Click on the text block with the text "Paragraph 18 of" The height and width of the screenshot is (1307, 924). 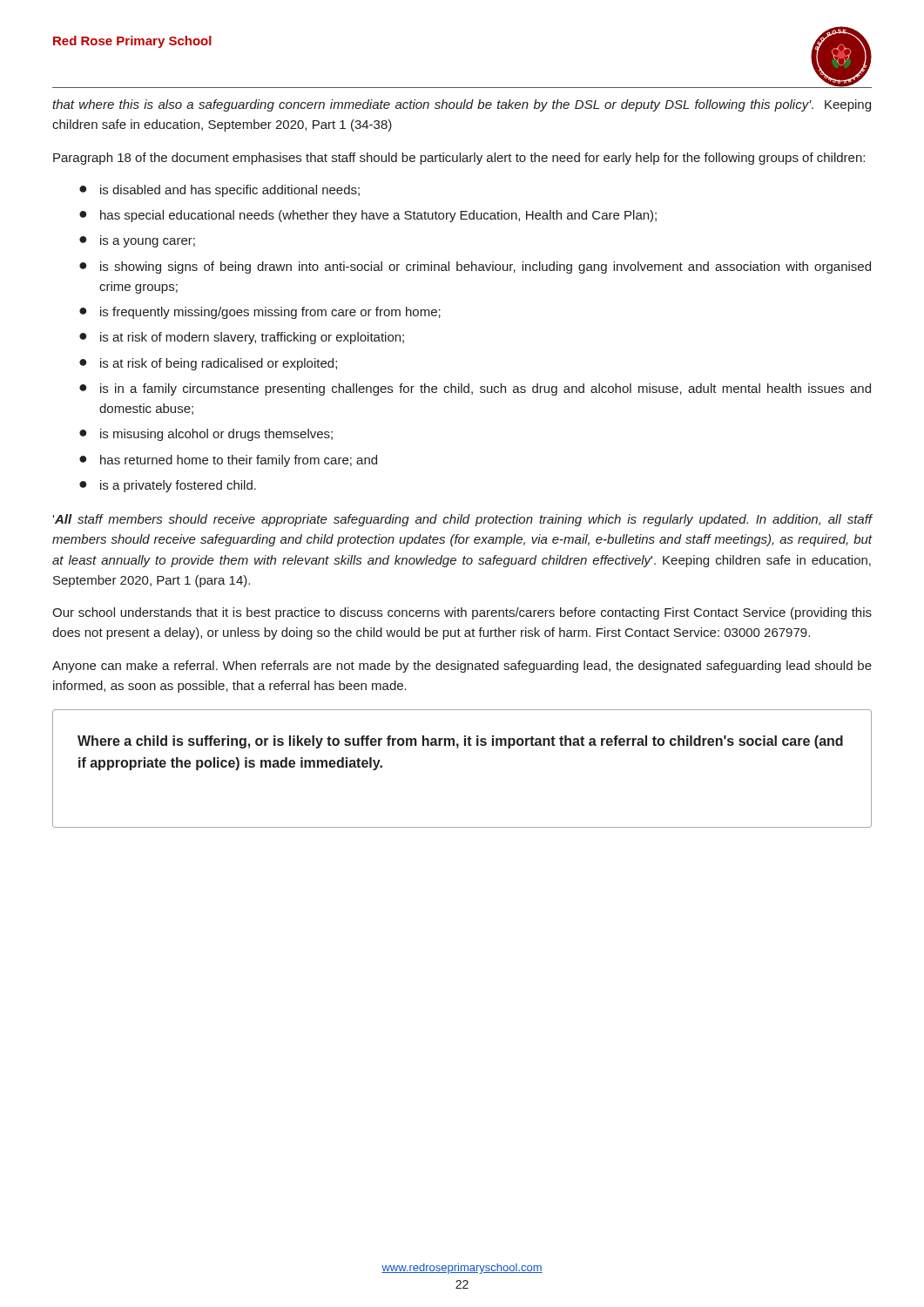pos(459,157)
